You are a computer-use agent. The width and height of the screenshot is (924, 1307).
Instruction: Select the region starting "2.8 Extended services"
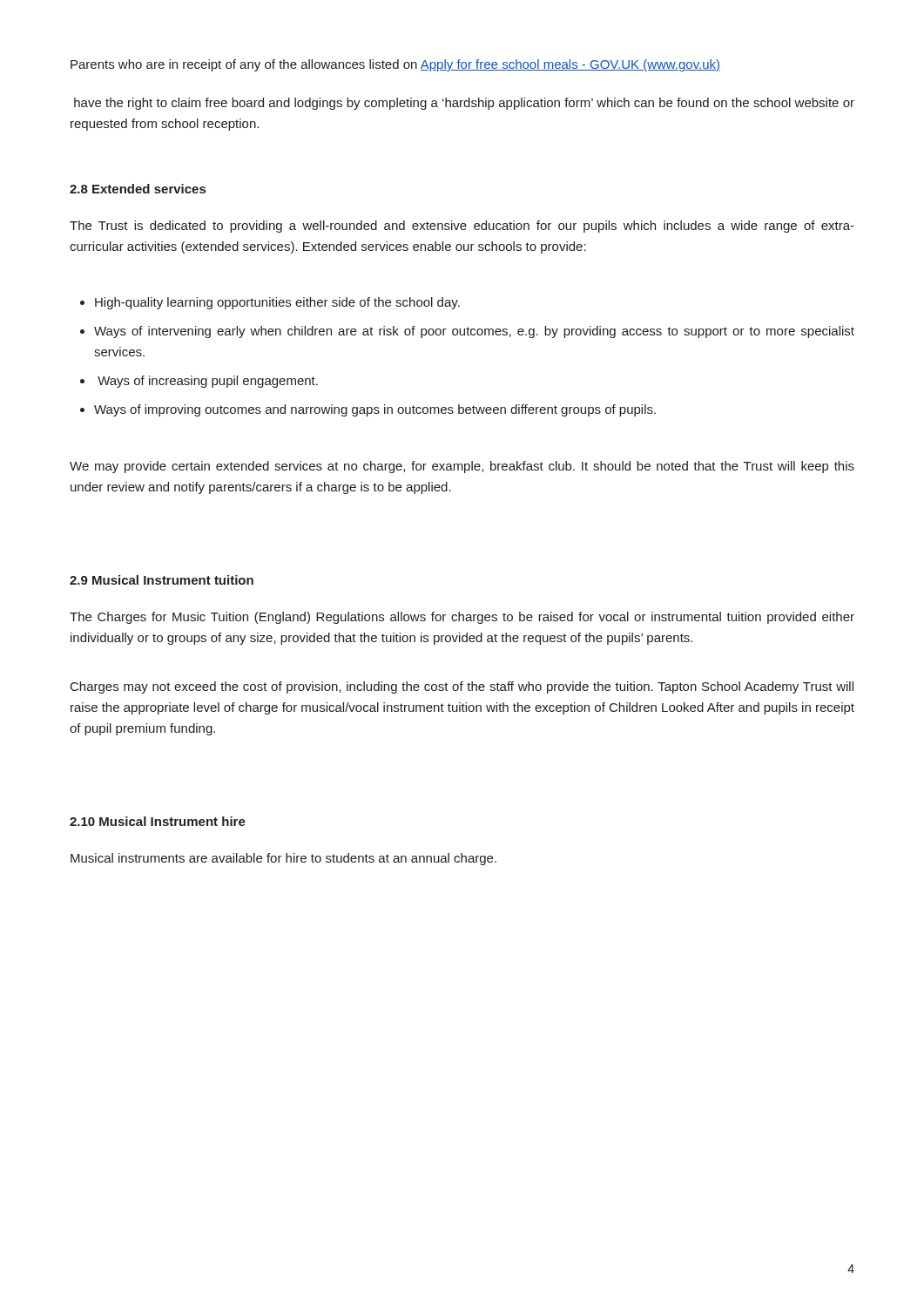(x=138, y=189)
